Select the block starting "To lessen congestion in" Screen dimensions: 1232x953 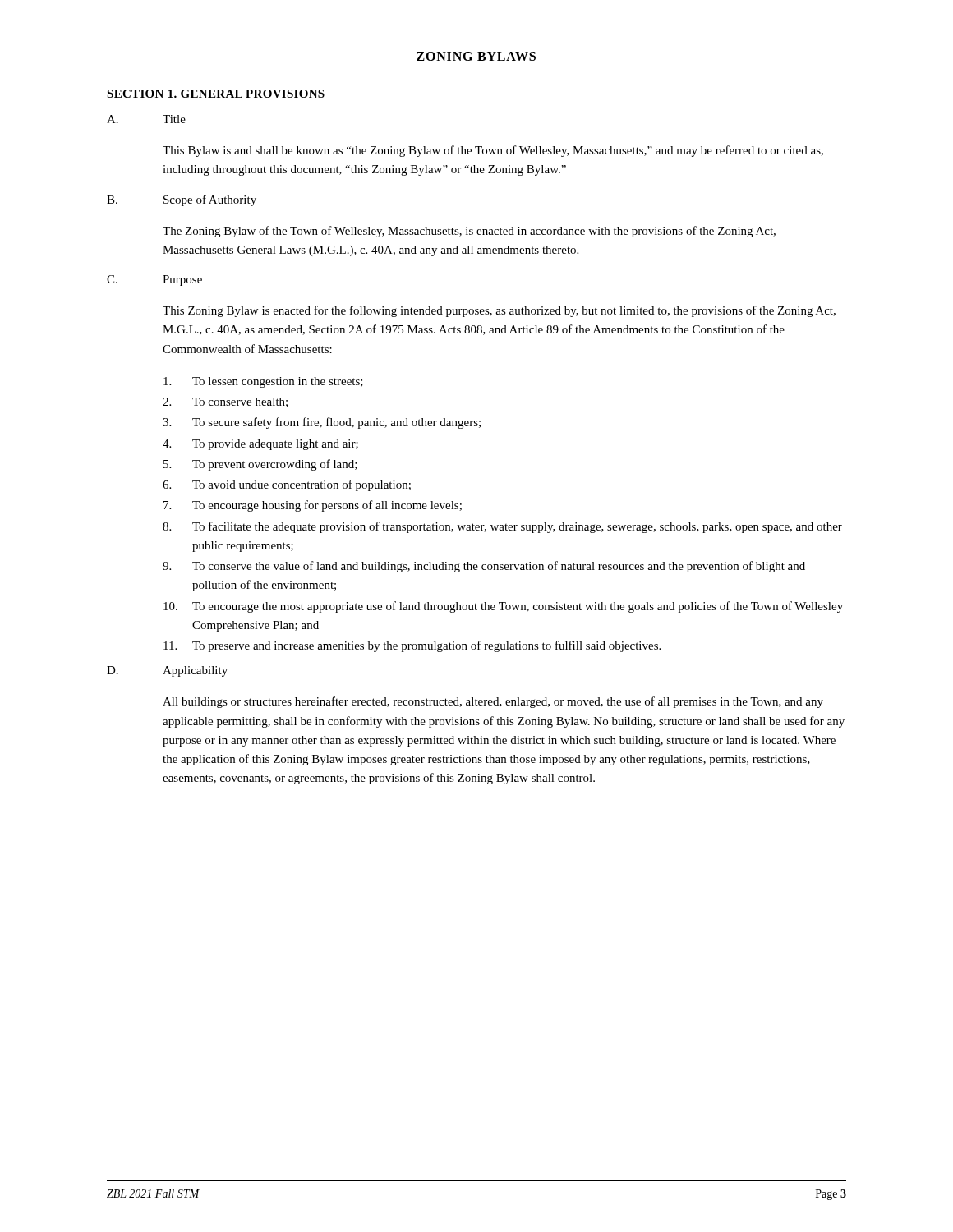pos(263,382)
